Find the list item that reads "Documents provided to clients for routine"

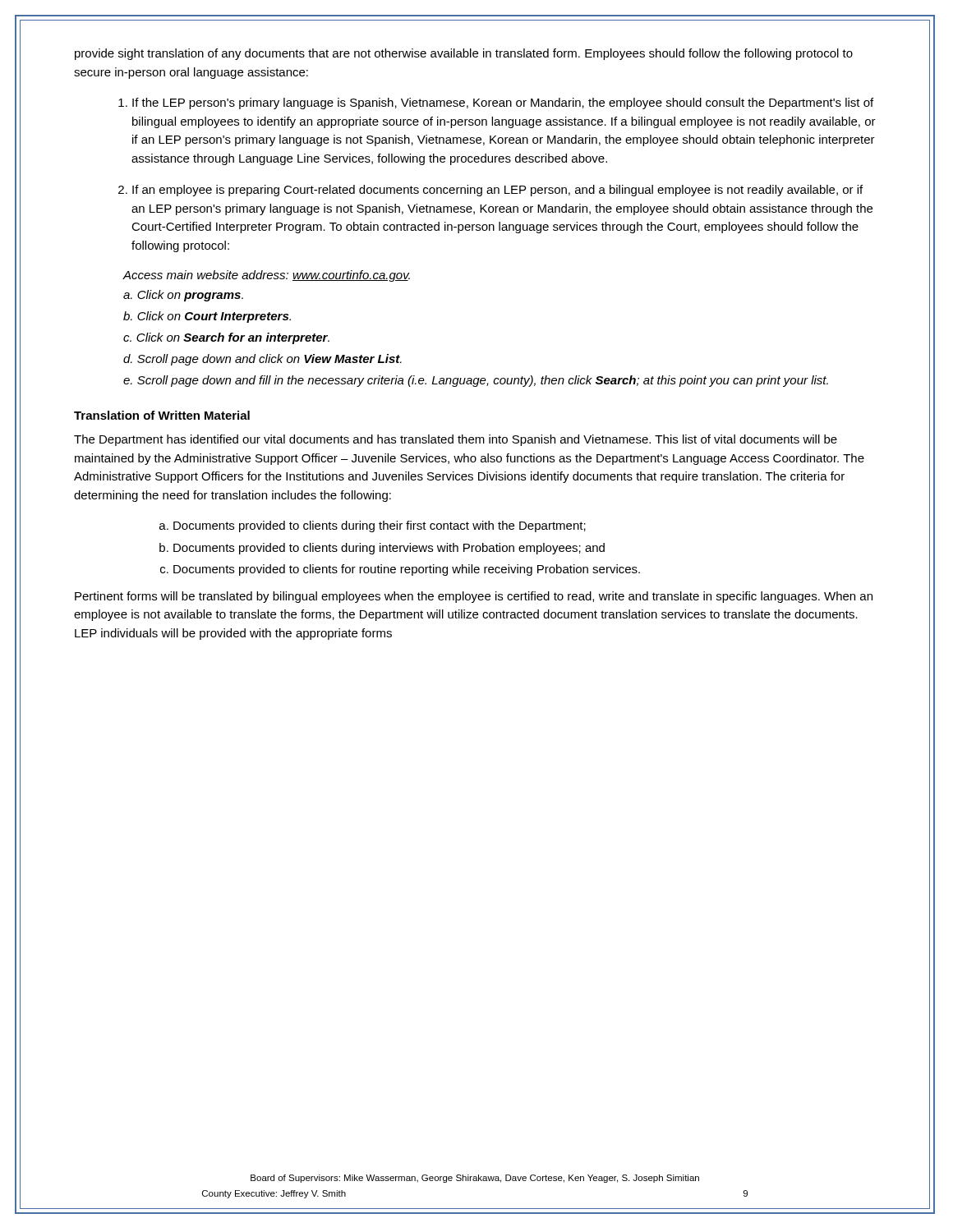(x=407, y=569)
